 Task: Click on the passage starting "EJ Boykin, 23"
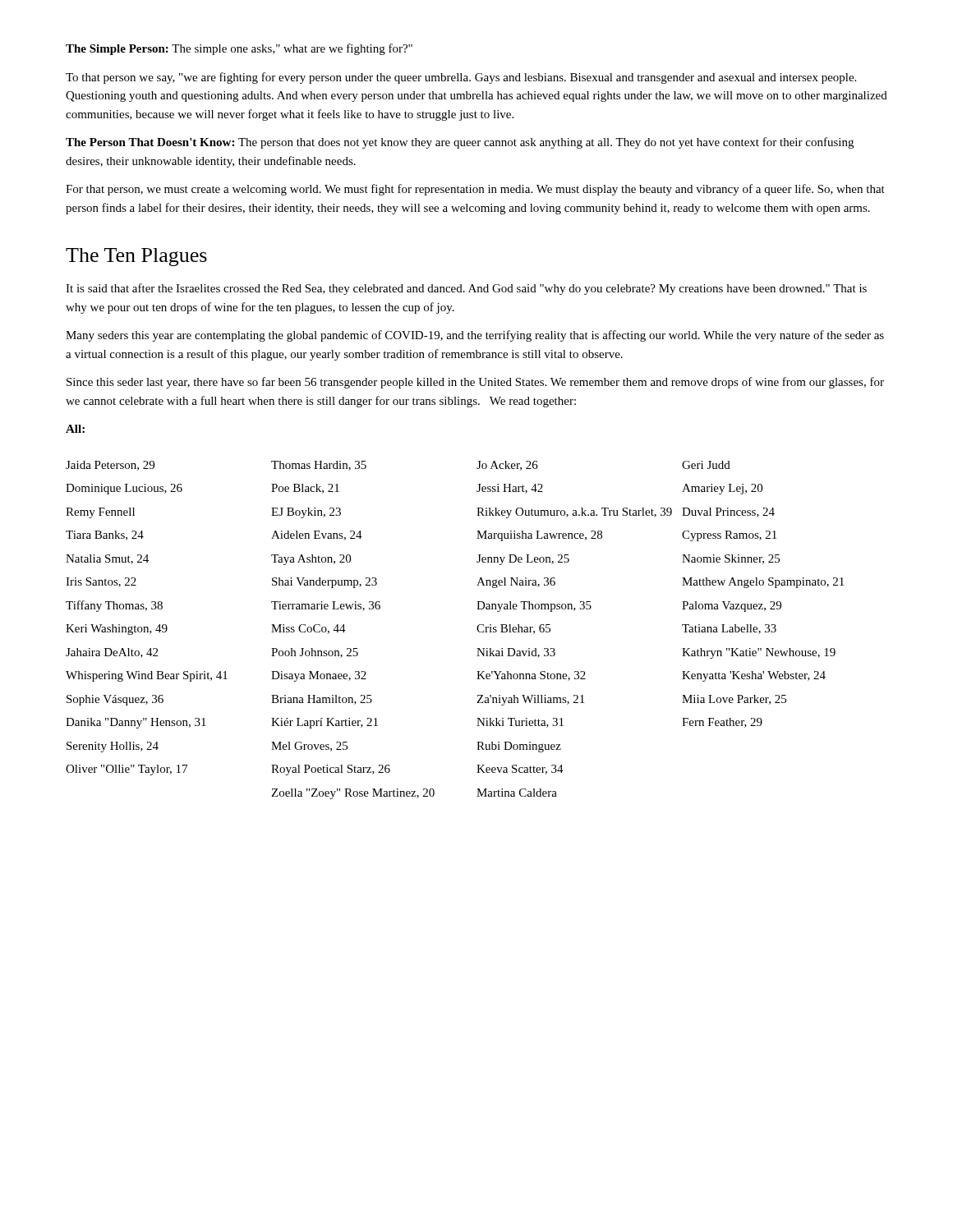[x=306, y=511]
